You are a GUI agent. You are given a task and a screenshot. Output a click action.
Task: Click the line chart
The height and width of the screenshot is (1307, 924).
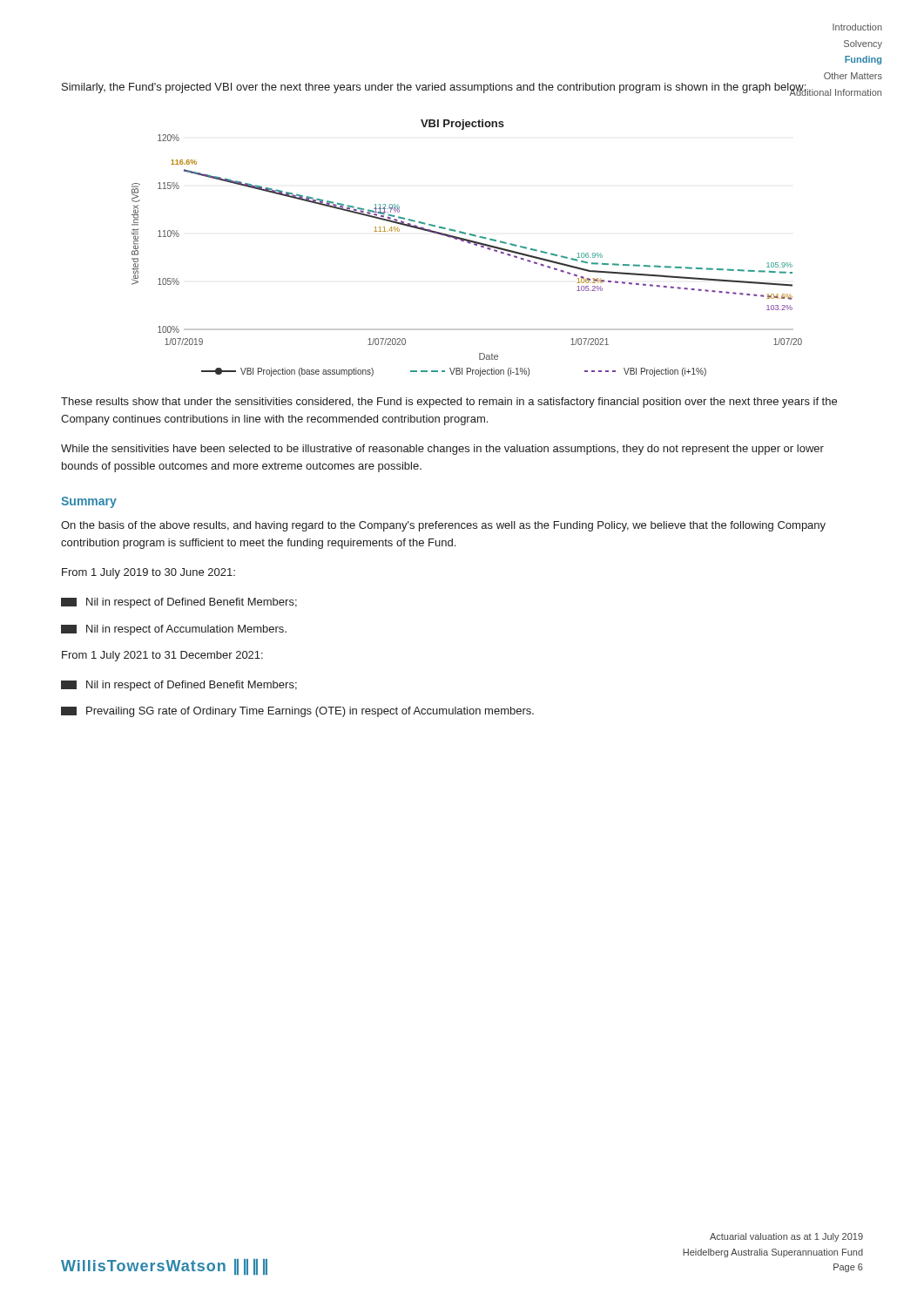tap(462, 247)
